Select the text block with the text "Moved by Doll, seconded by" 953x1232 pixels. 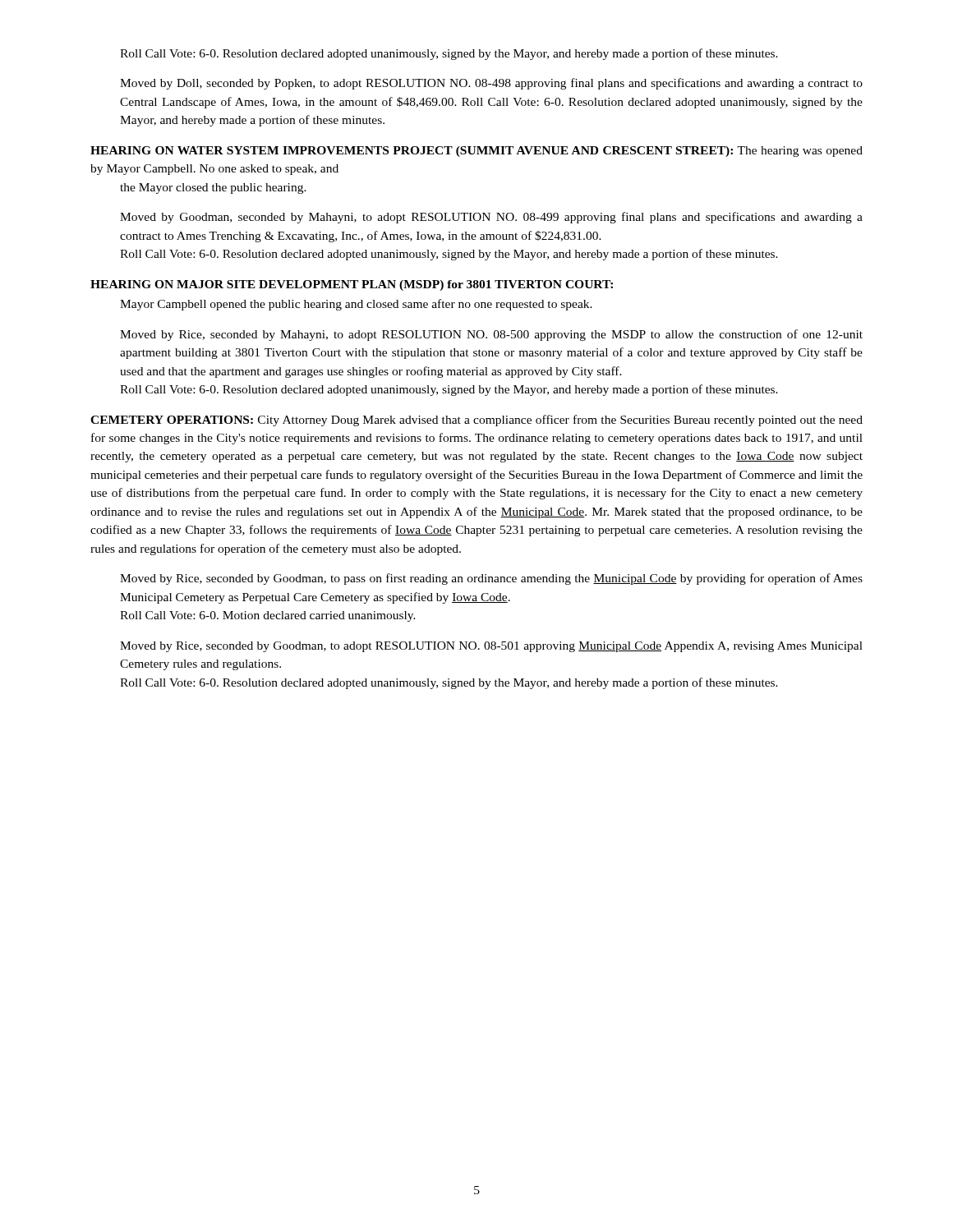[x=491, y=101]
